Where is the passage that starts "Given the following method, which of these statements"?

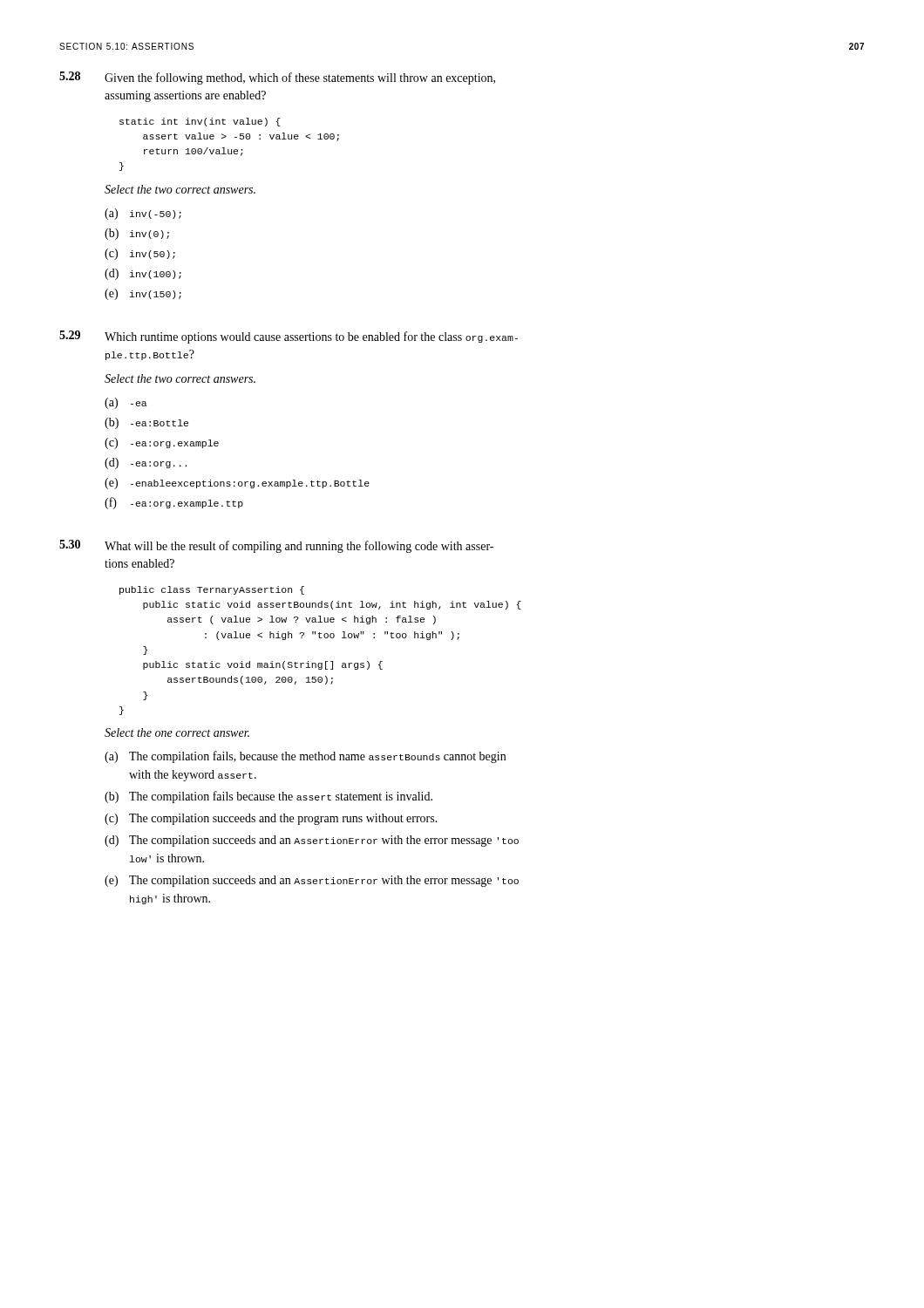[300, 87]
